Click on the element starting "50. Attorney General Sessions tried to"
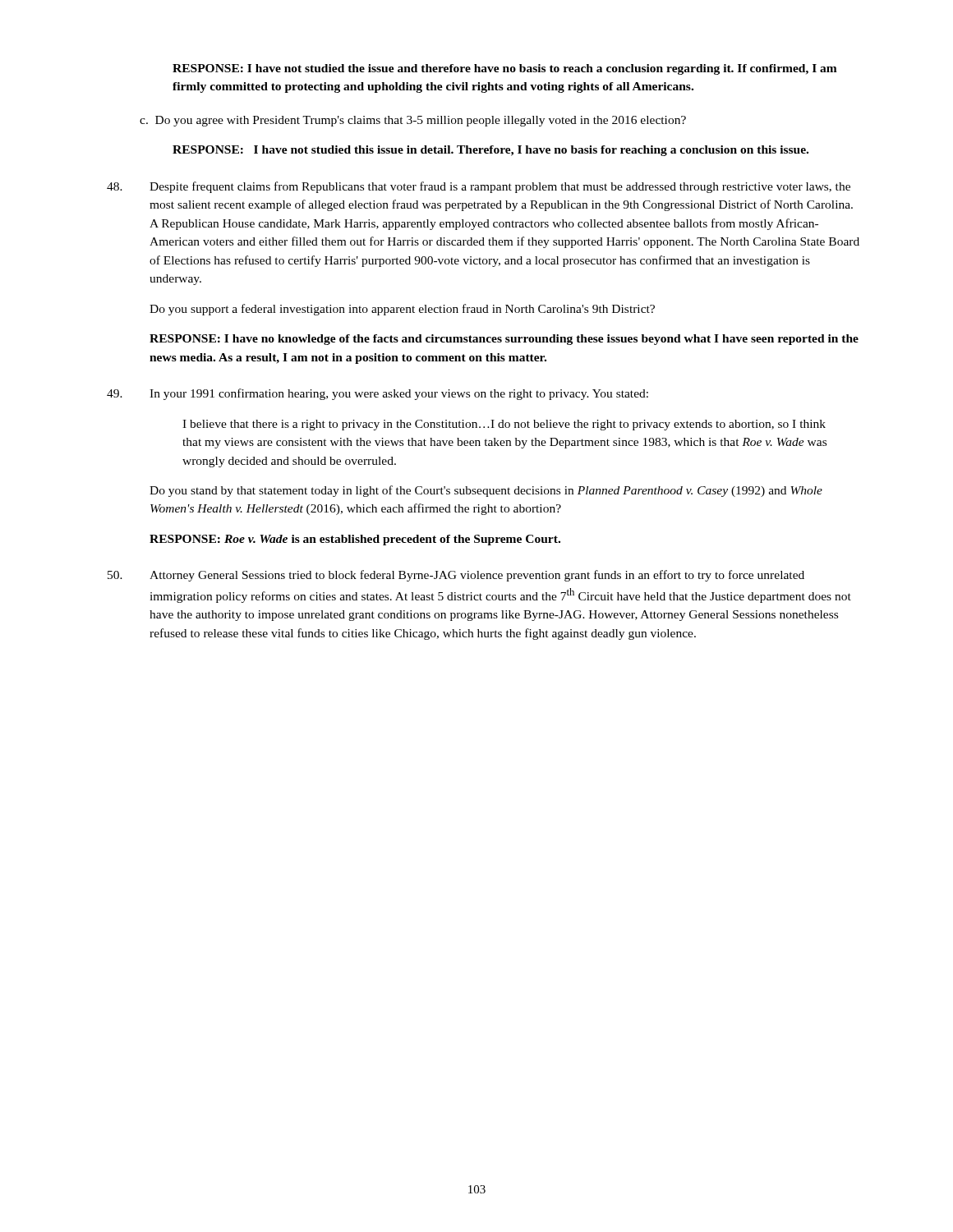The width and height of the screenshot is (953, 1232). coord(485,604)
